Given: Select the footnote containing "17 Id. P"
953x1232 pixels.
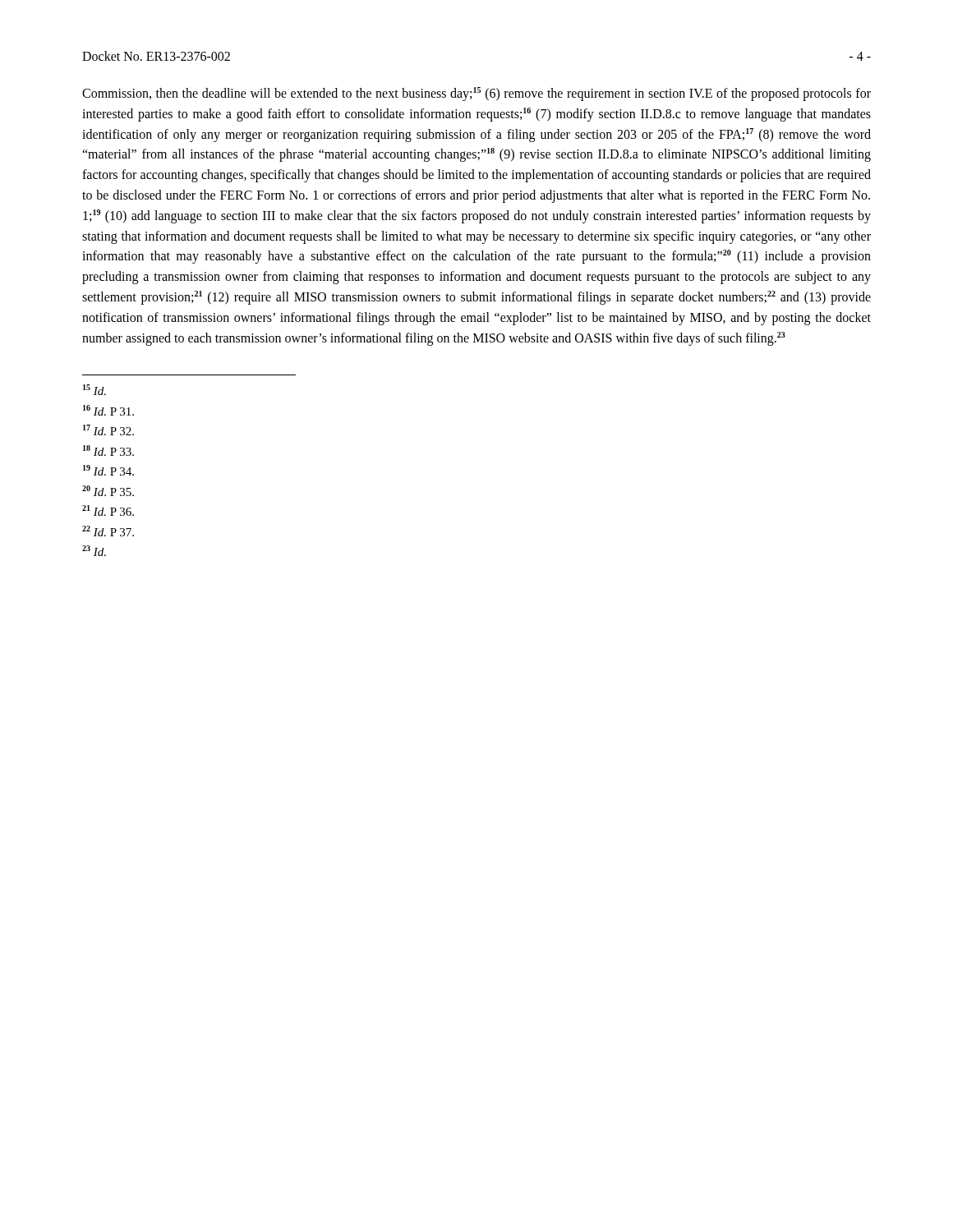Looking at the screenshot, I should 108,431.
